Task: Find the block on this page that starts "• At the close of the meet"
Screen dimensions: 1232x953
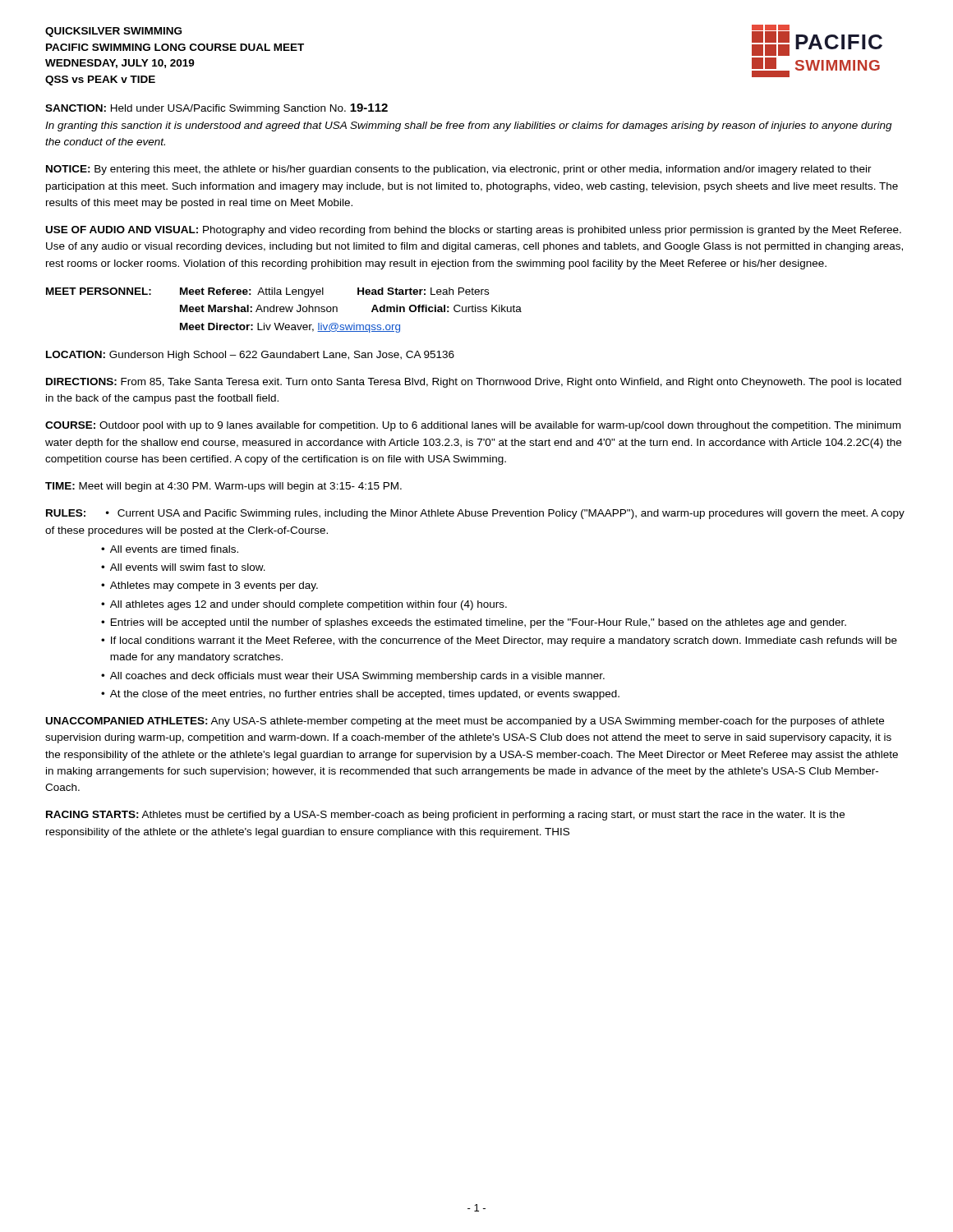Action: (504, 694)
